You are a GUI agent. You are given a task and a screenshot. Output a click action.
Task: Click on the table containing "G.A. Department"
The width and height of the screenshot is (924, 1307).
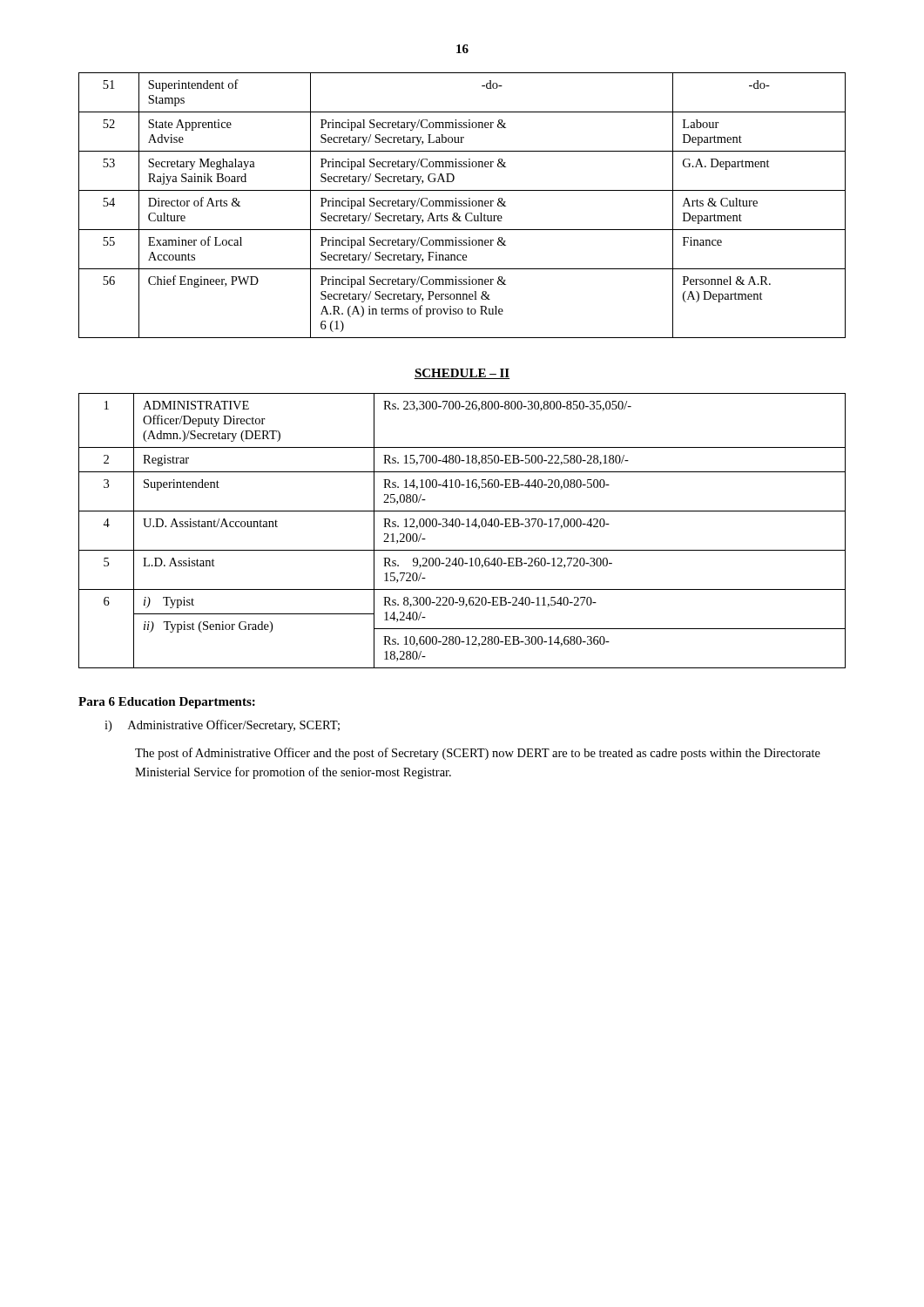(x=462, y=205)
